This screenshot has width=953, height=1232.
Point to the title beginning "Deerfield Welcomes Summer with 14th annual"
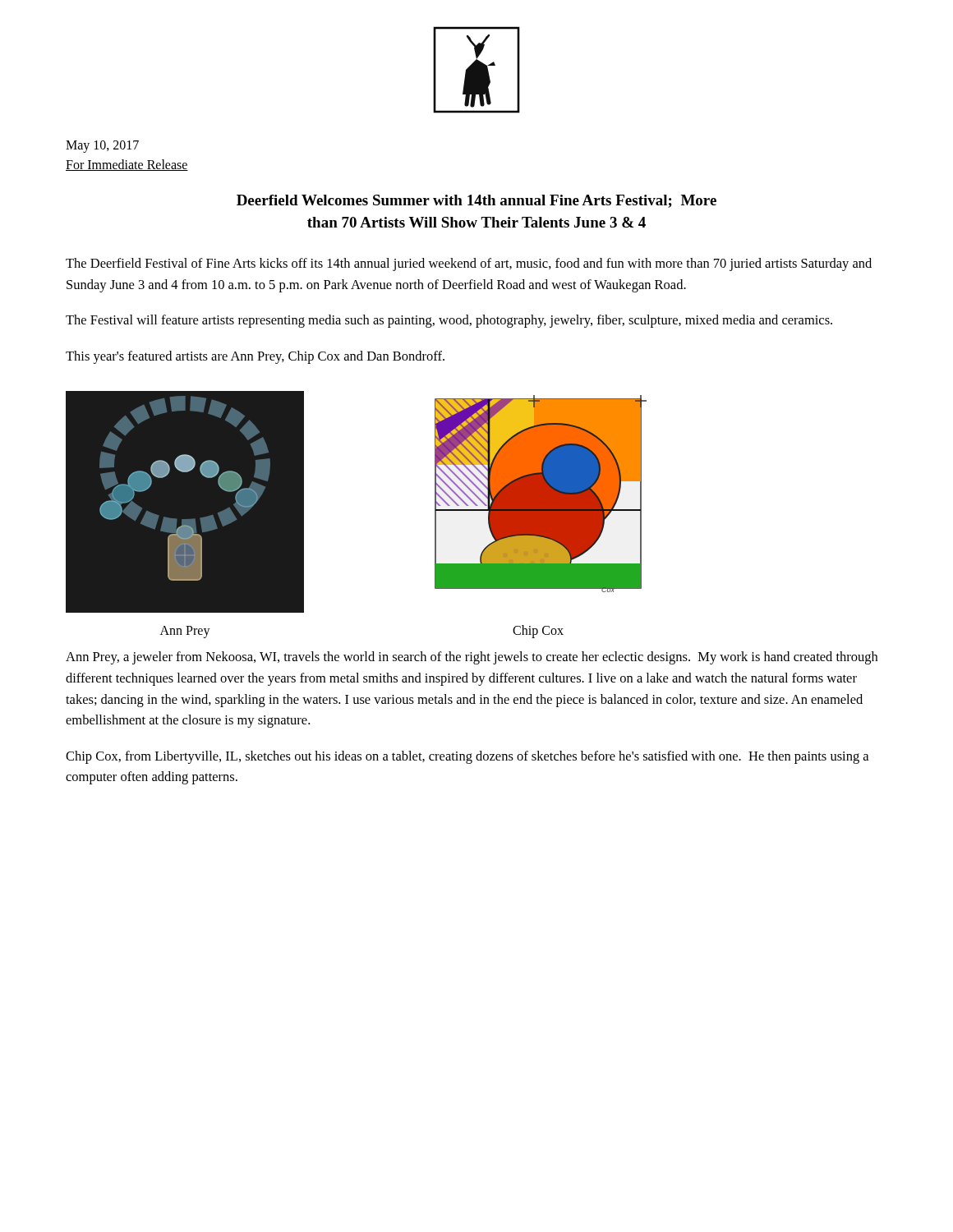pos(476,211)
